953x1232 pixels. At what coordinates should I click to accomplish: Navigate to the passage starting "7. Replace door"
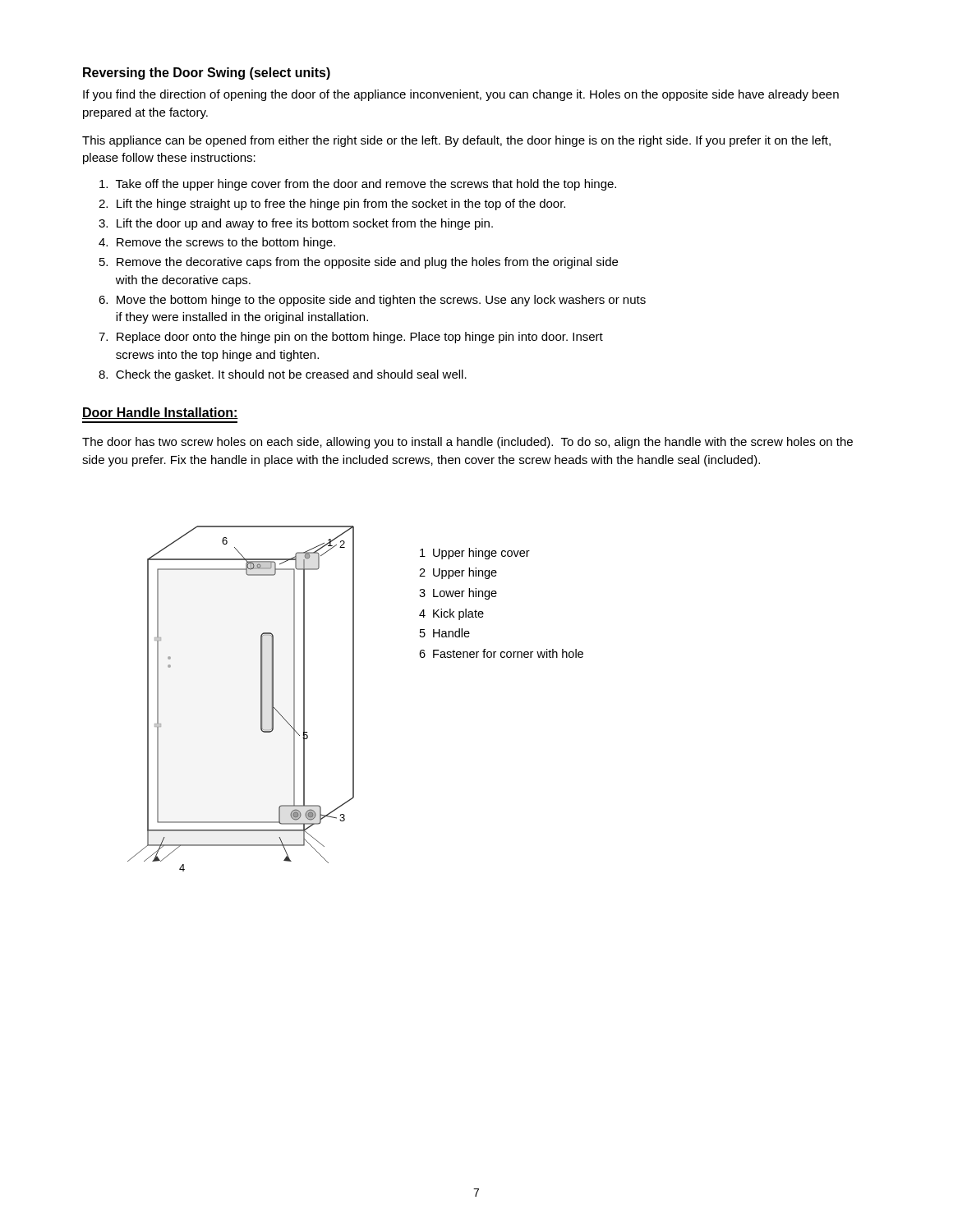(351, 345)
